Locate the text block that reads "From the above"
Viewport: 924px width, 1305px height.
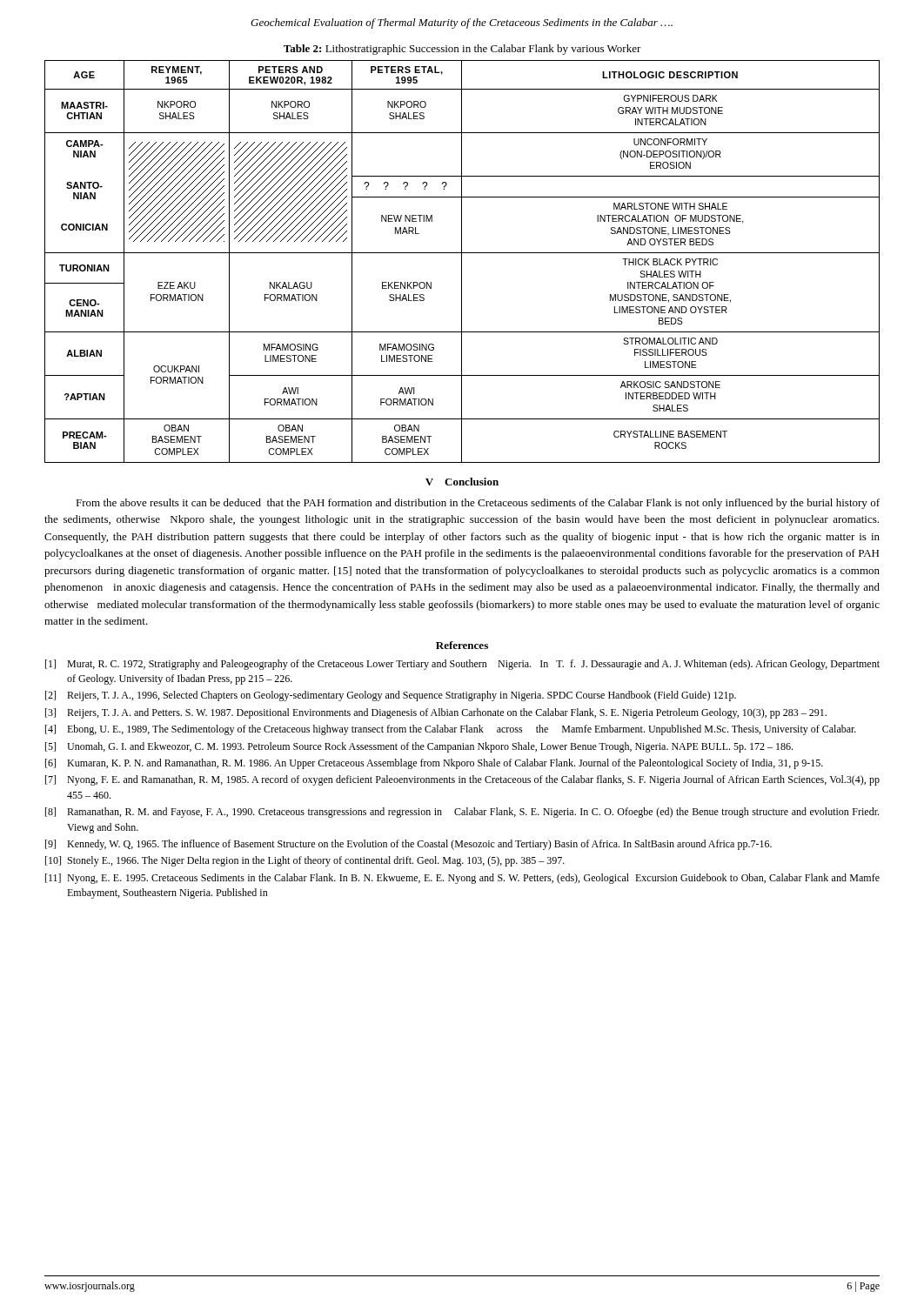pyautogui.click(x=462, y=561)
